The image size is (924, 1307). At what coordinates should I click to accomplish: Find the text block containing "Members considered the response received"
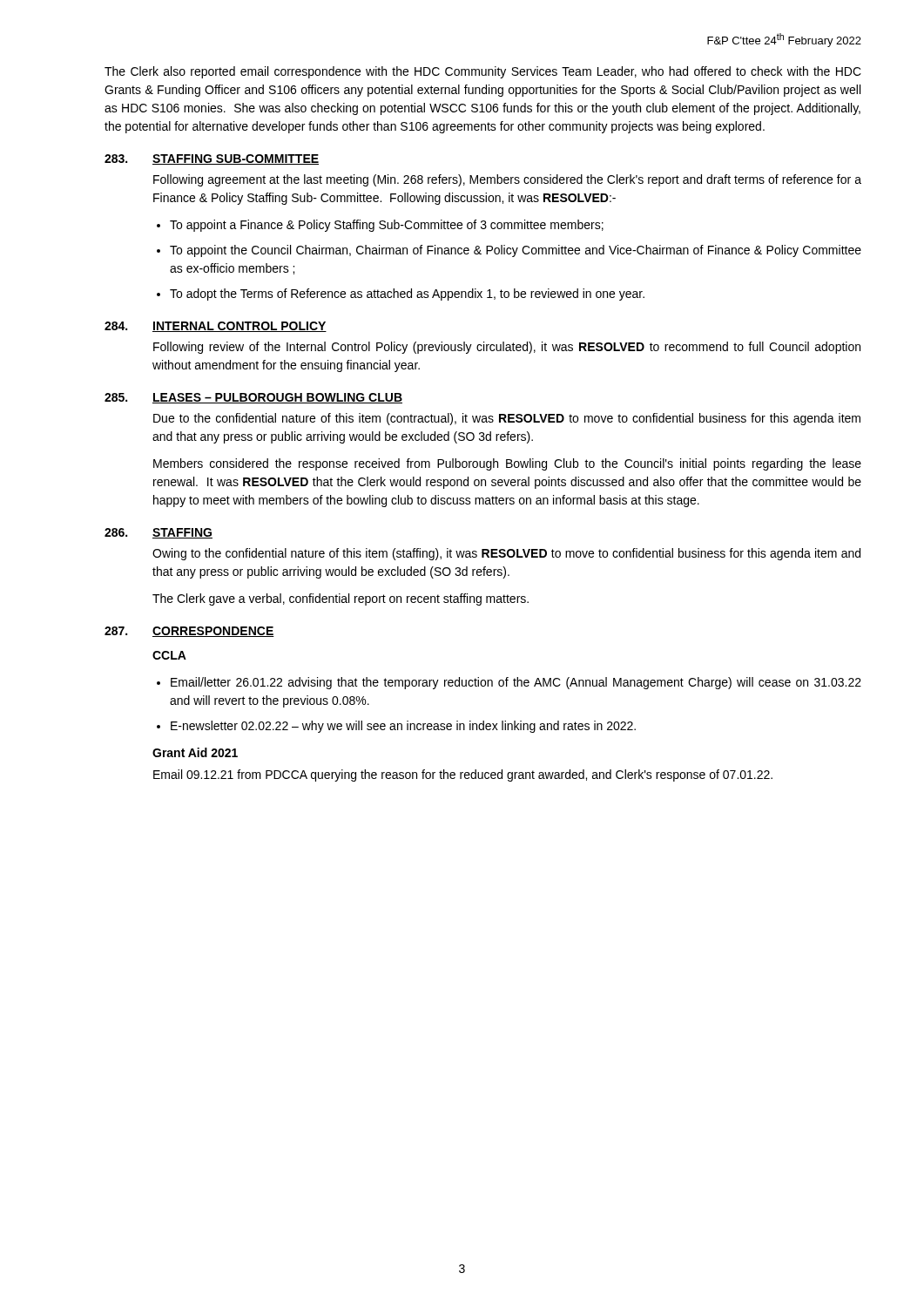507,482
